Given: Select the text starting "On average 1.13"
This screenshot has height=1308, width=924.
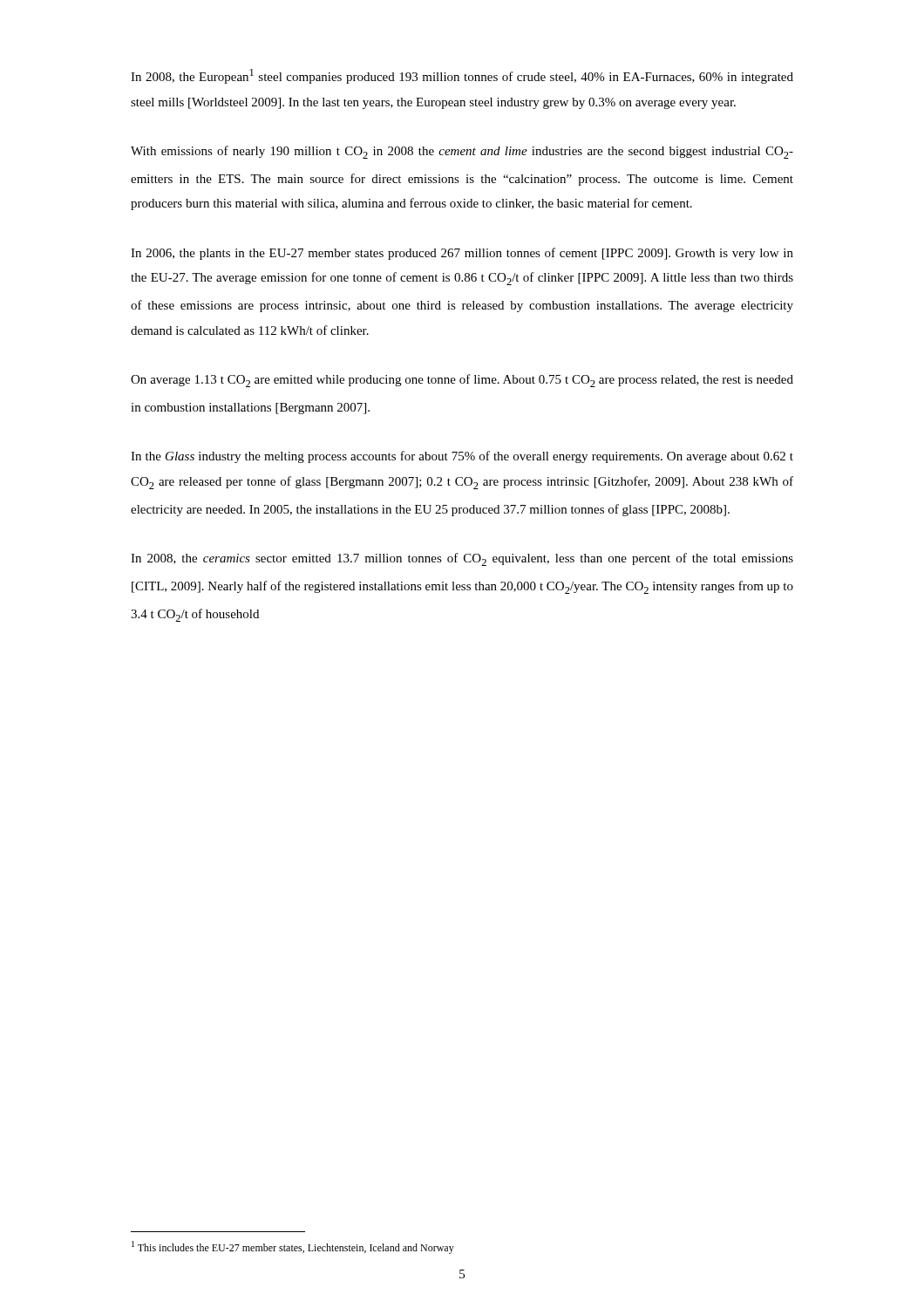Looking at the screenshot, I should point(462,393).
